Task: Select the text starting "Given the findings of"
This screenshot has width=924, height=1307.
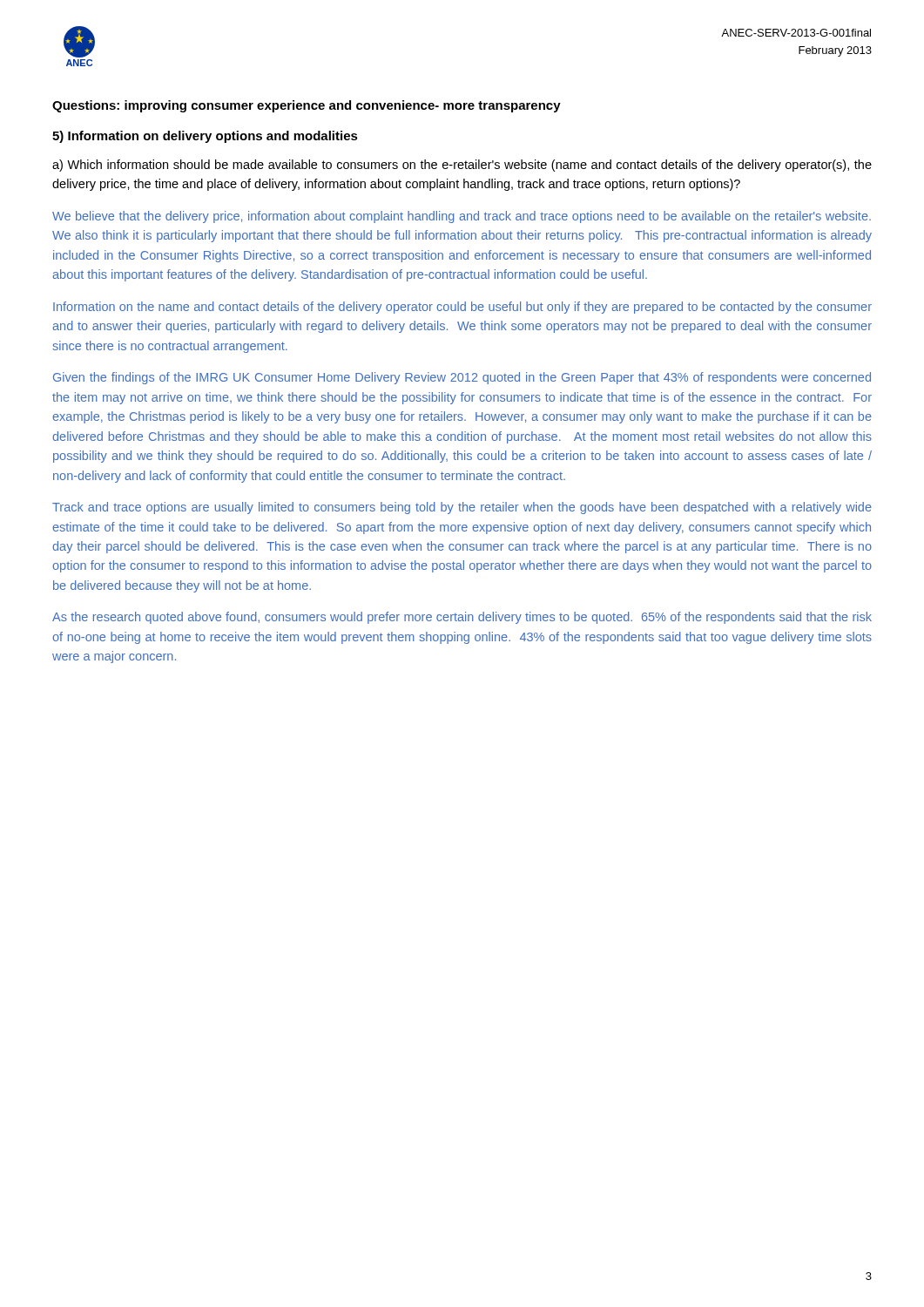Action: pyautogui.click(x=462, y=426)
